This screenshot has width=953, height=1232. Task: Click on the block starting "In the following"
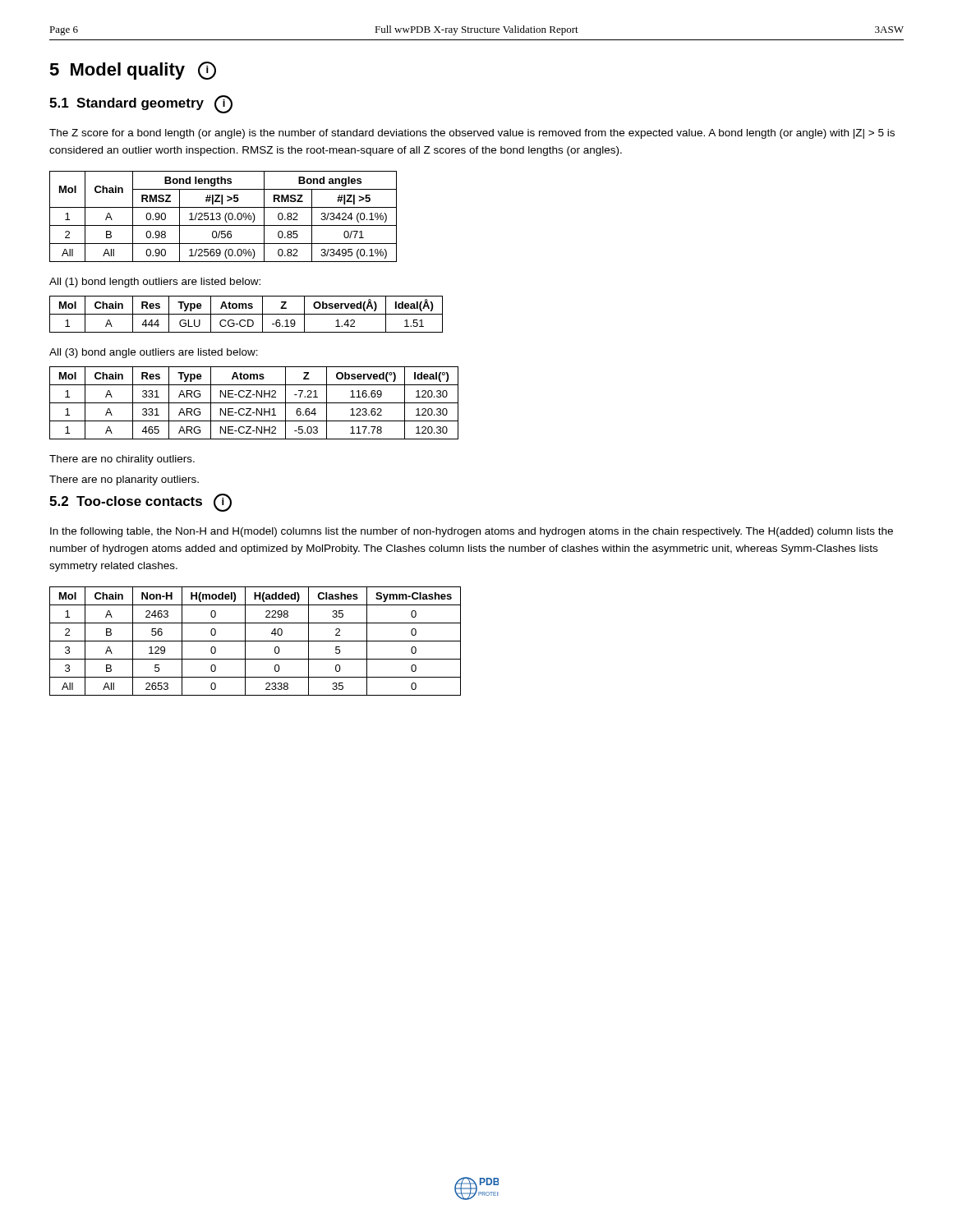pyautogui.click(x=476, y=549)
